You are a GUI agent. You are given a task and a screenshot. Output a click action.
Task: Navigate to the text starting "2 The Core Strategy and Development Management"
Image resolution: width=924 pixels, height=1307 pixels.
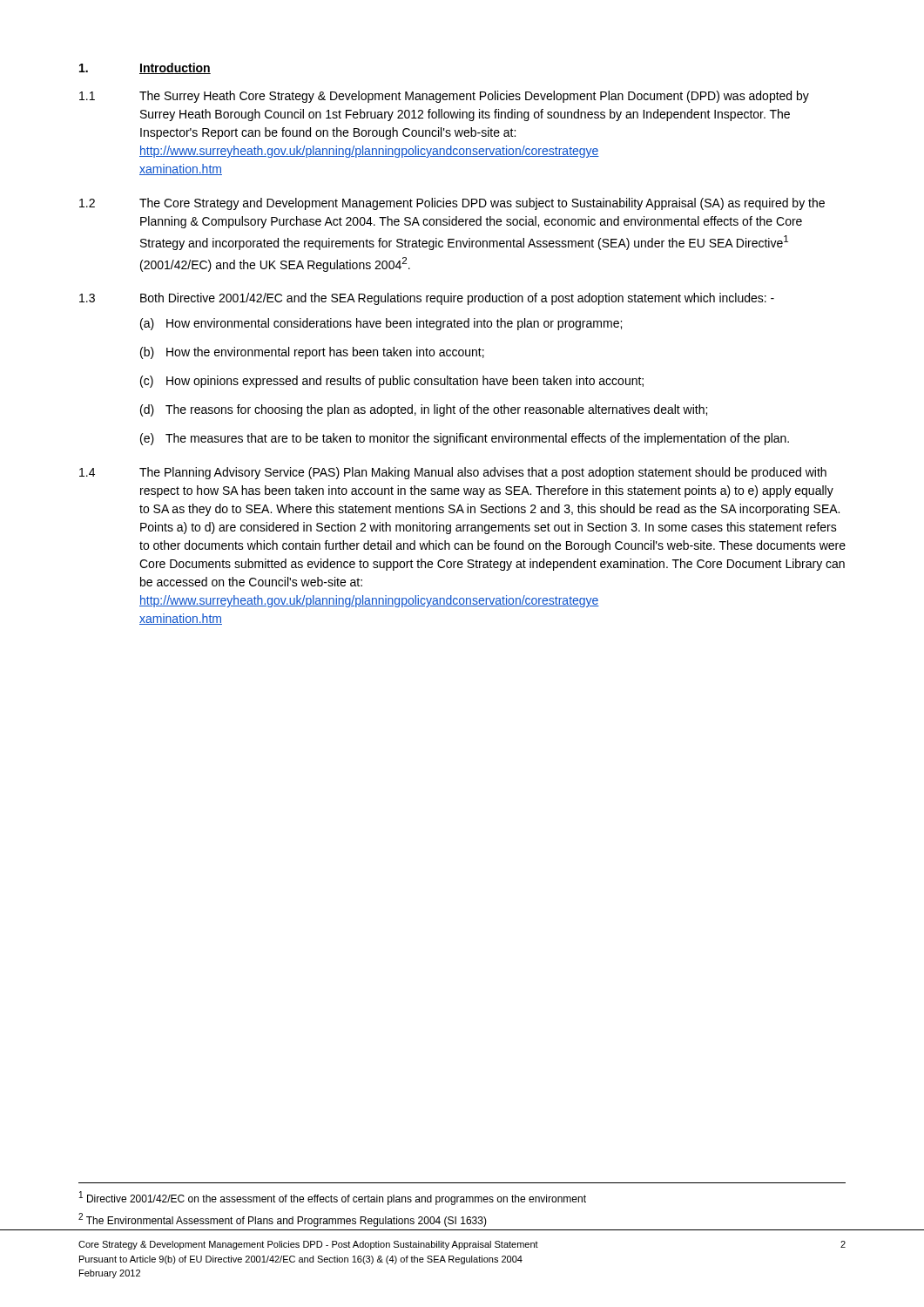click(x=462, y=234)
